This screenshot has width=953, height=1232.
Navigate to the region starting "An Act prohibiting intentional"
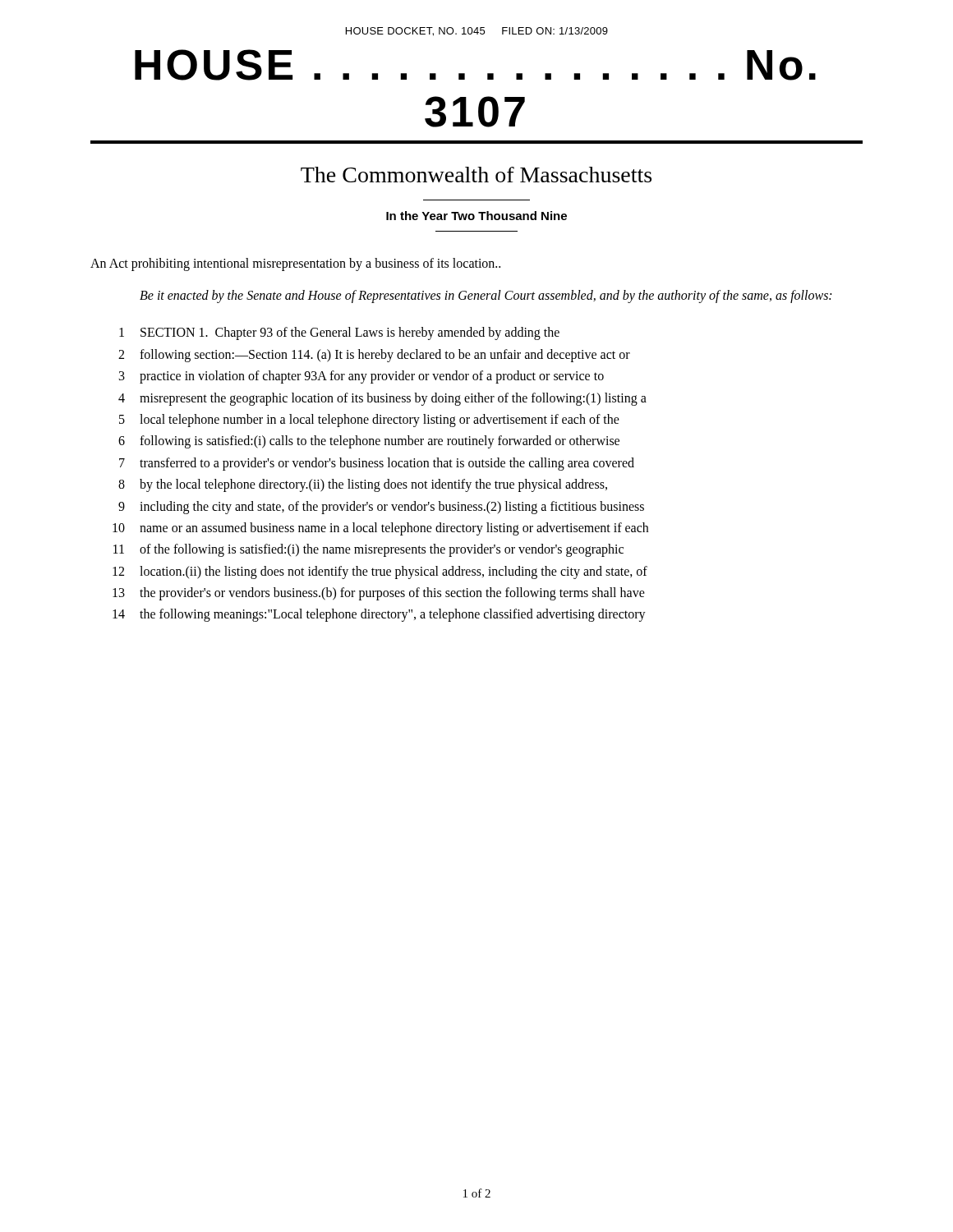(x=296, y=264)
